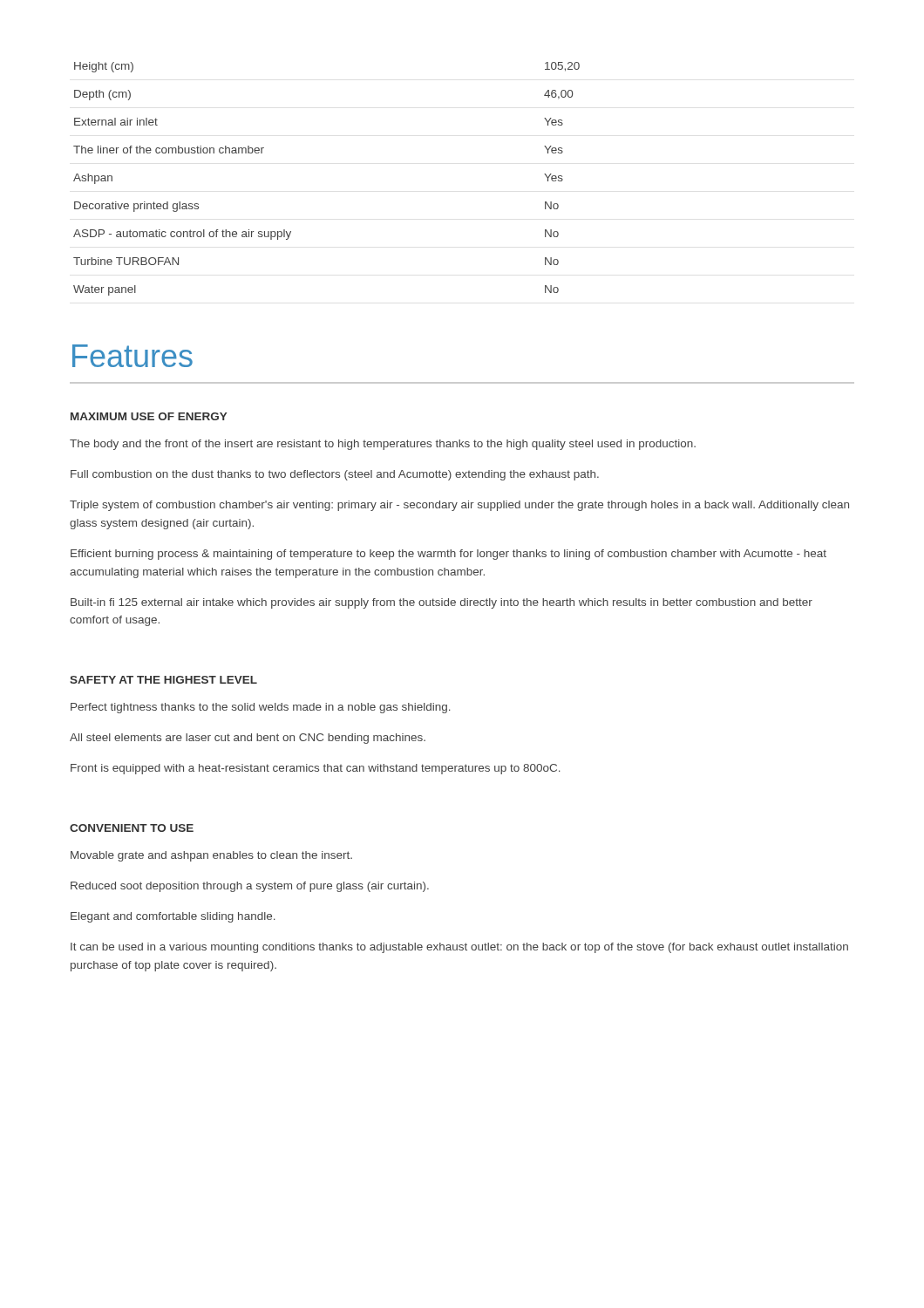The image size is (924, 1308).
Task: Find the block on this page that starts "The body and"
Action: click(x=462, y=444)
